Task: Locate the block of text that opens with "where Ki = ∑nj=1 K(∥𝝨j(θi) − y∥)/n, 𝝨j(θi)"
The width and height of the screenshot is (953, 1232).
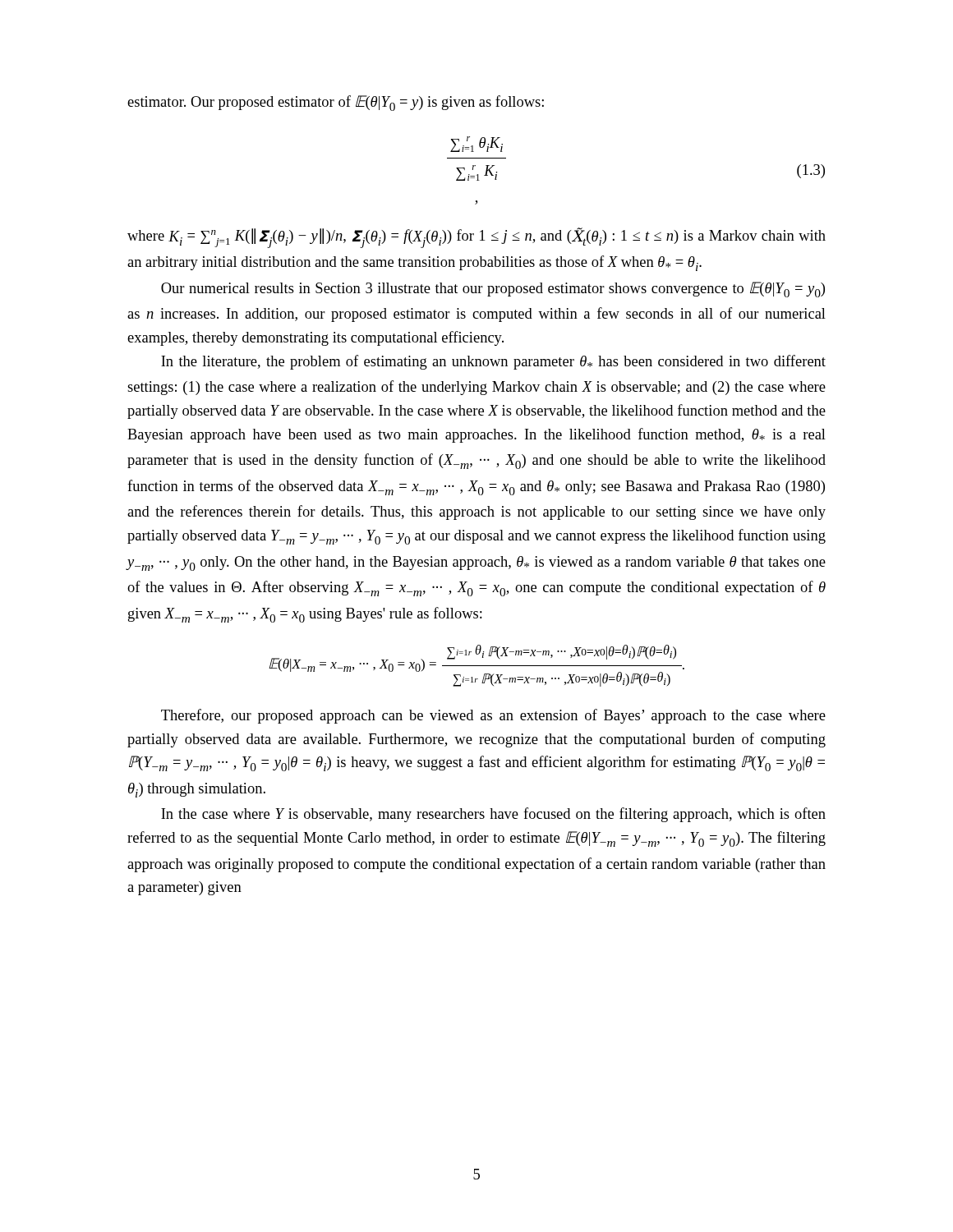Action: [x=476, y=249]
